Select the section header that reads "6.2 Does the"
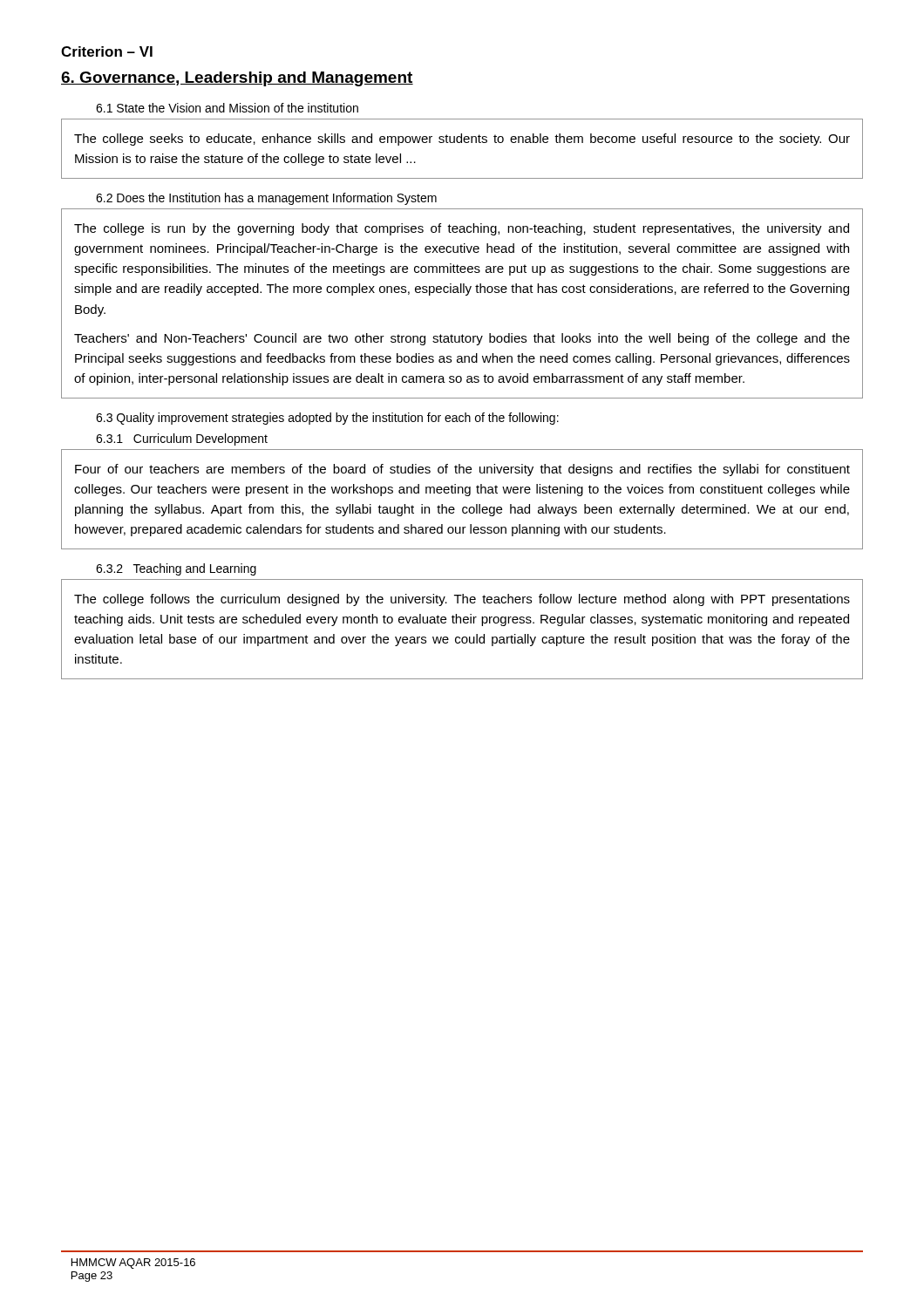Screen dimensions: 1308x924 pos(267,198)
